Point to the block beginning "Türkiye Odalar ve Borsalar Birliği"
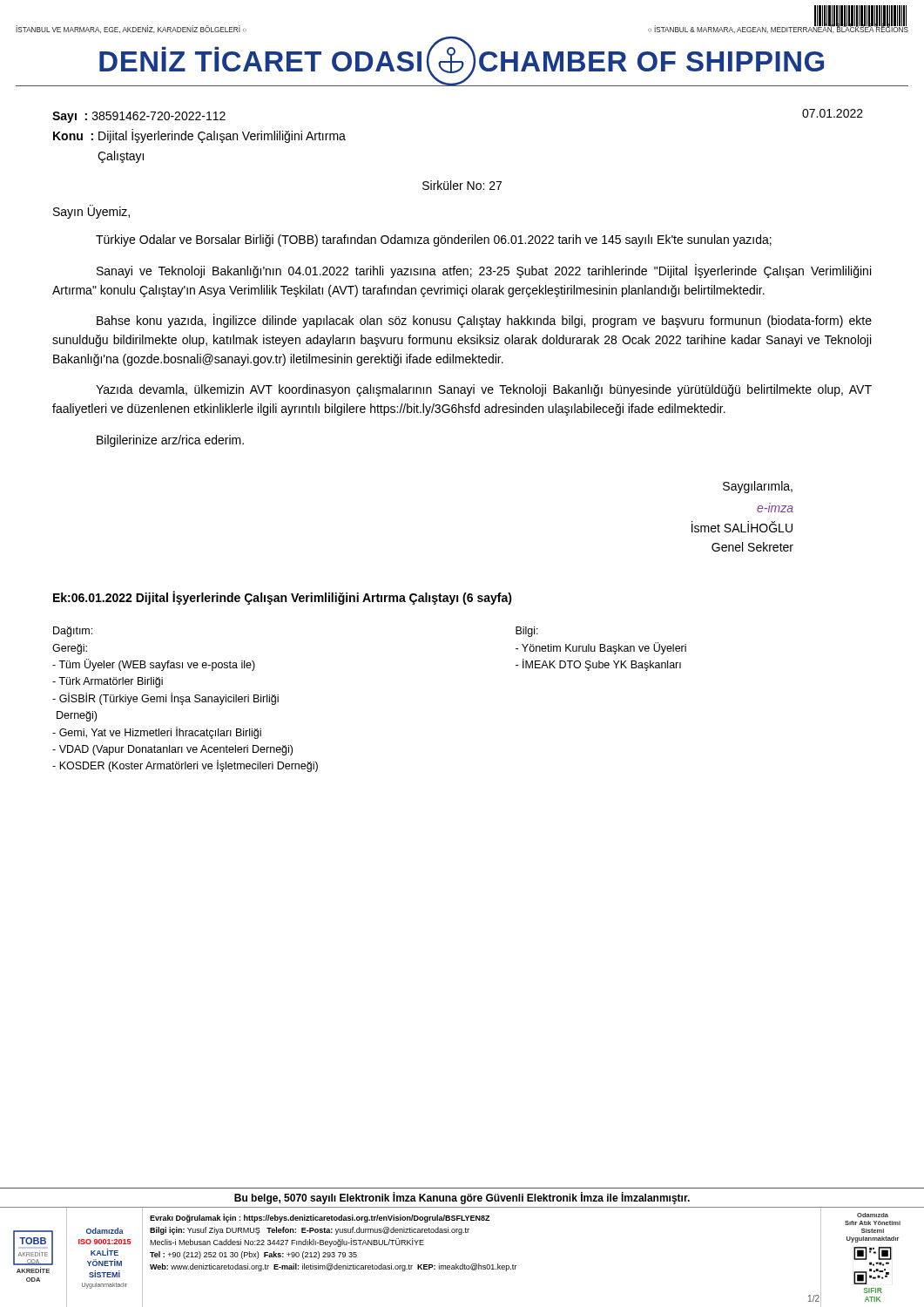Image resolution: width=924 pixels, height=1307 pixels. coord(434,240)
